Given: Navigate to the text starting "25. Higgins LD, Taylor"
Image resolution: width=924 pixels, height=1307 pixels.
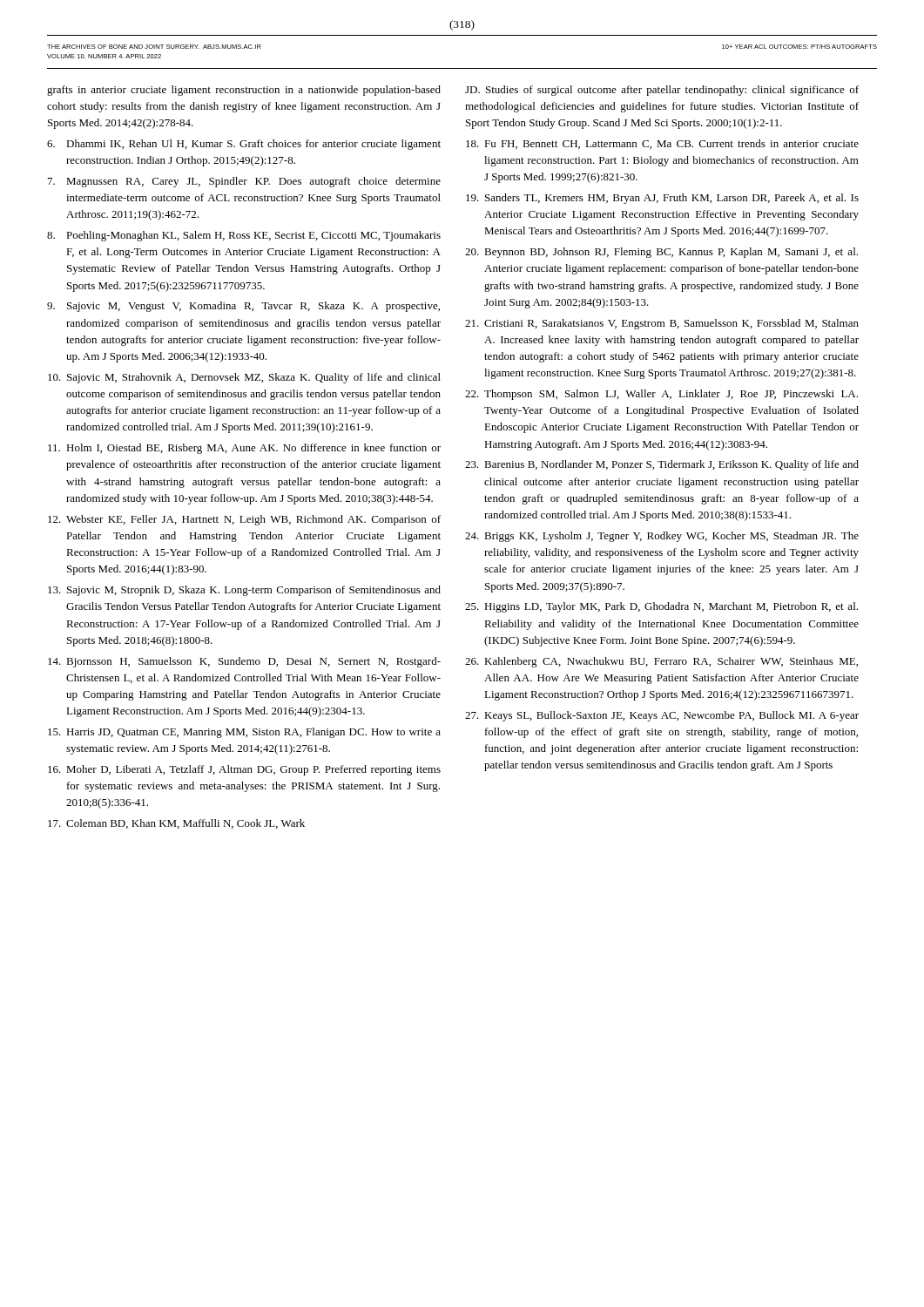Looking at the screenshot, I should (x=662, y=623).
